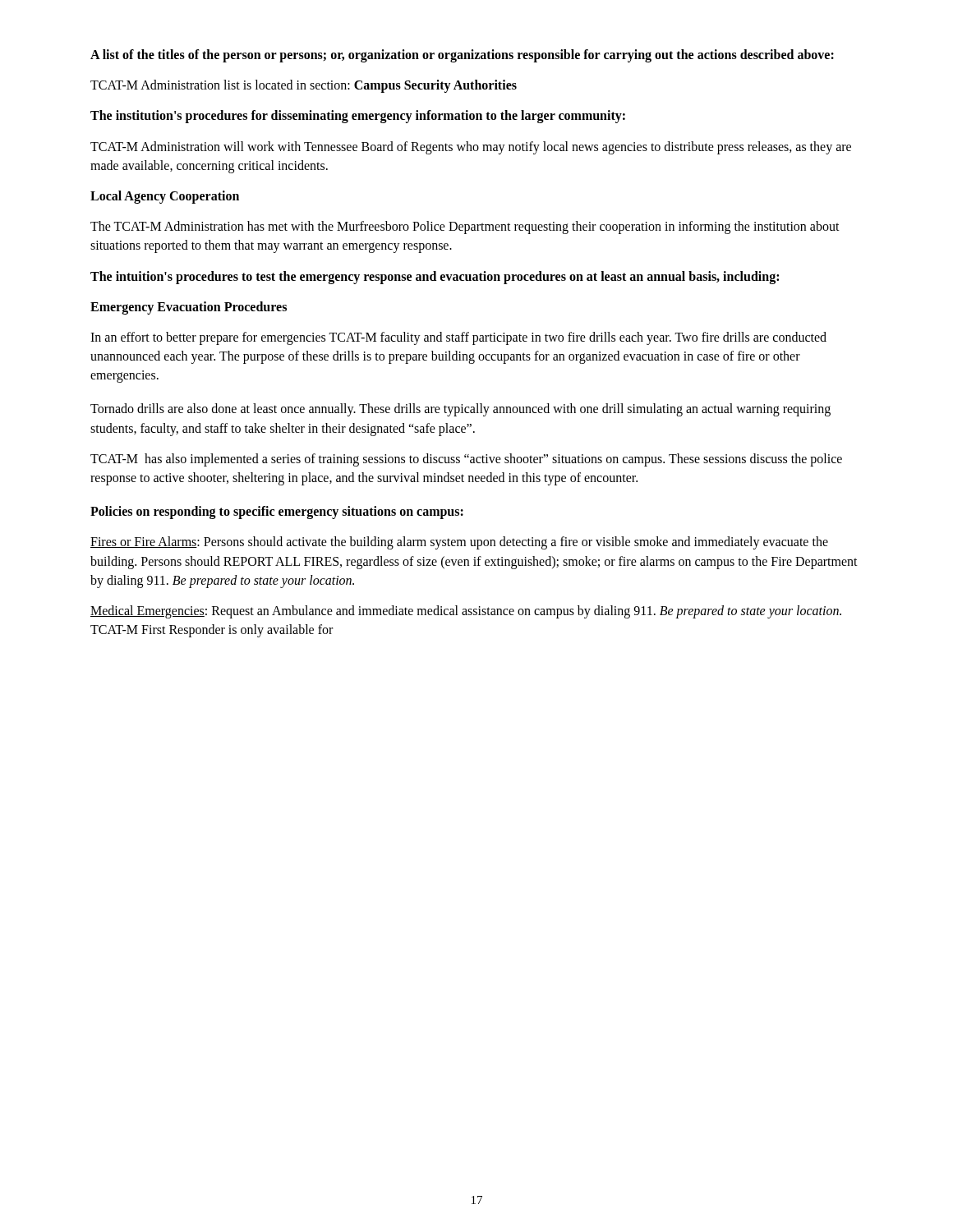Image resolution: width=953 pixels, height=1232 pixels.
Task: Navigate to the block starting "TCAT-M Administration list"
Action: pyautogui.click(x=476, y=85)
